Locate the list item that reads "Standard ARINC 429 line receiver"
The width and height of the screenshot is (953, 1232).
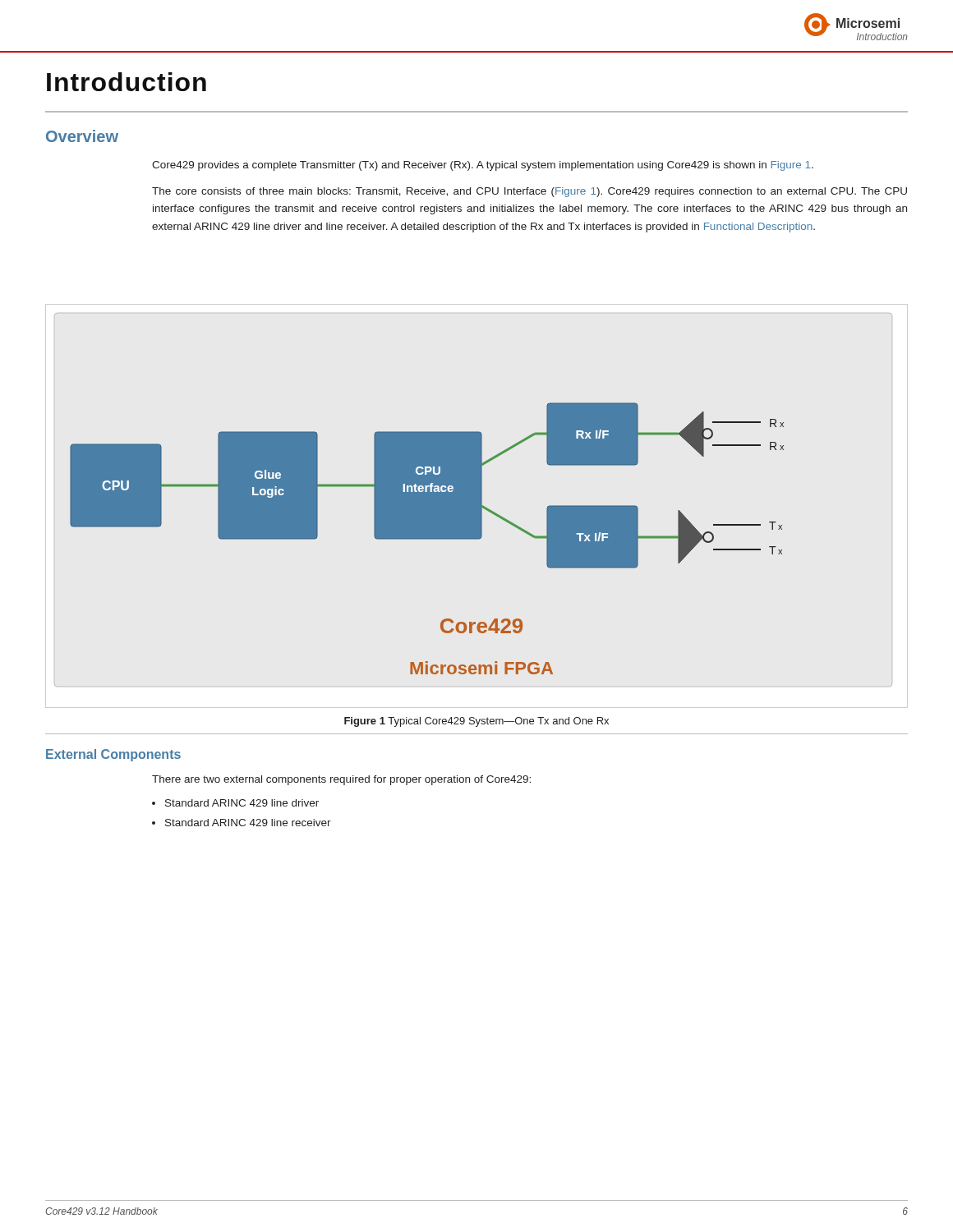click(x=248, y=822)
